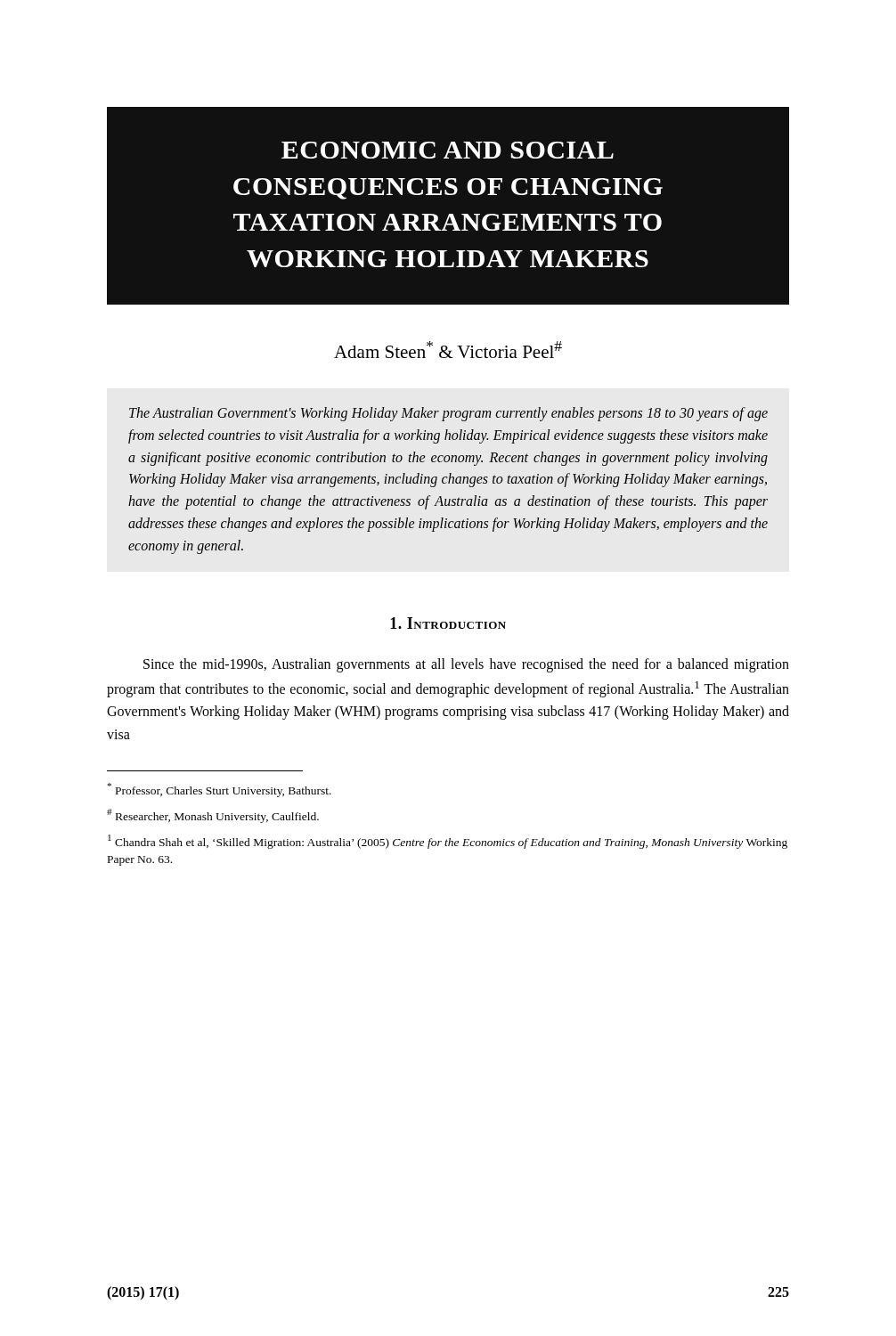896x1336 pixels.
Task: Find the title that says "ECONOMIC AND SOCIALCONSEQUENCES OF CHANGINGTAXATION ARRANGEMENTS"
Action: [x=448, y=206]
